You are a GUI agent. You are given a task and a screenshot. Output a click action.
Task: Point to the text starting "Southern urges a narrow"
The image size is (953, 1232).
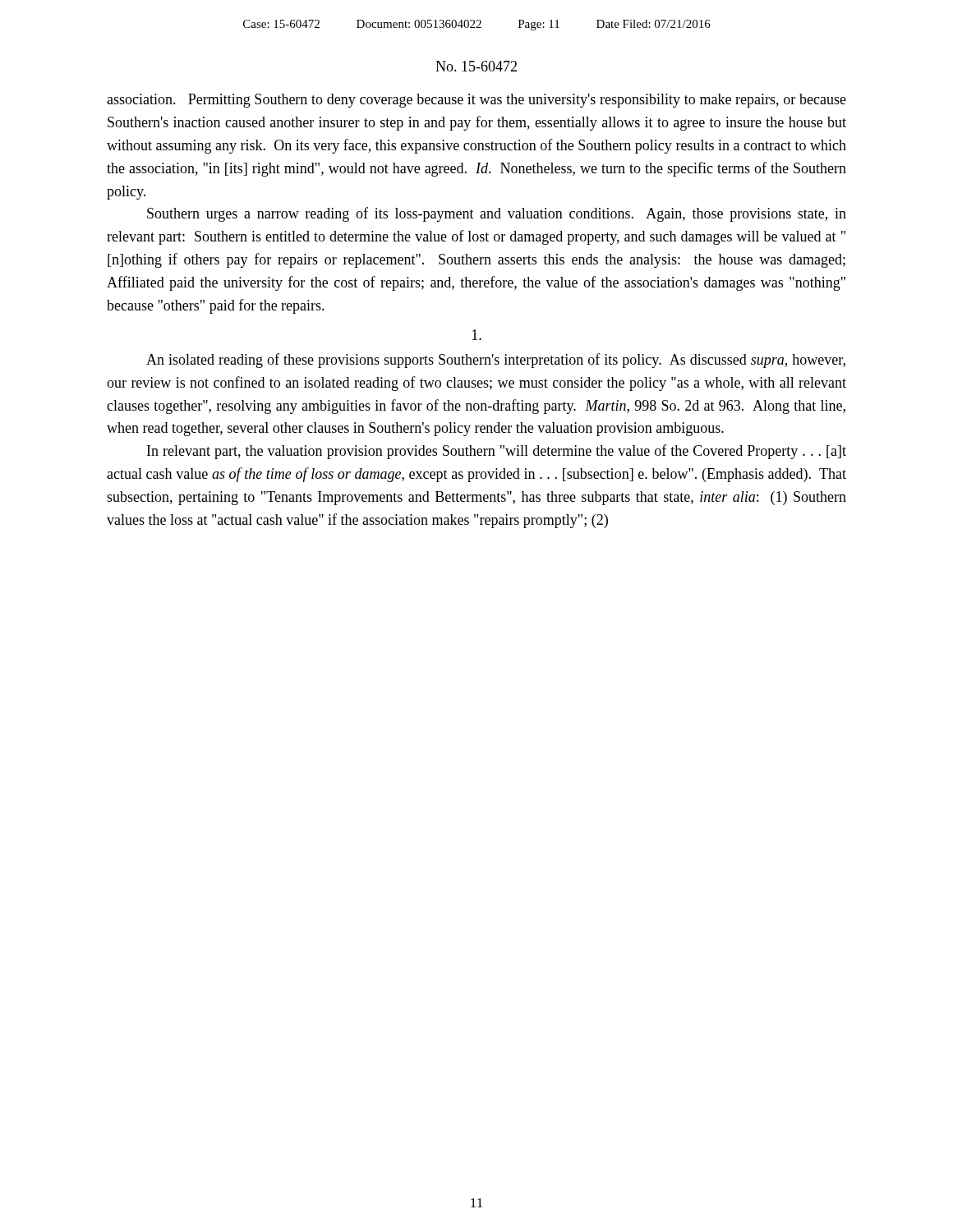476,261
